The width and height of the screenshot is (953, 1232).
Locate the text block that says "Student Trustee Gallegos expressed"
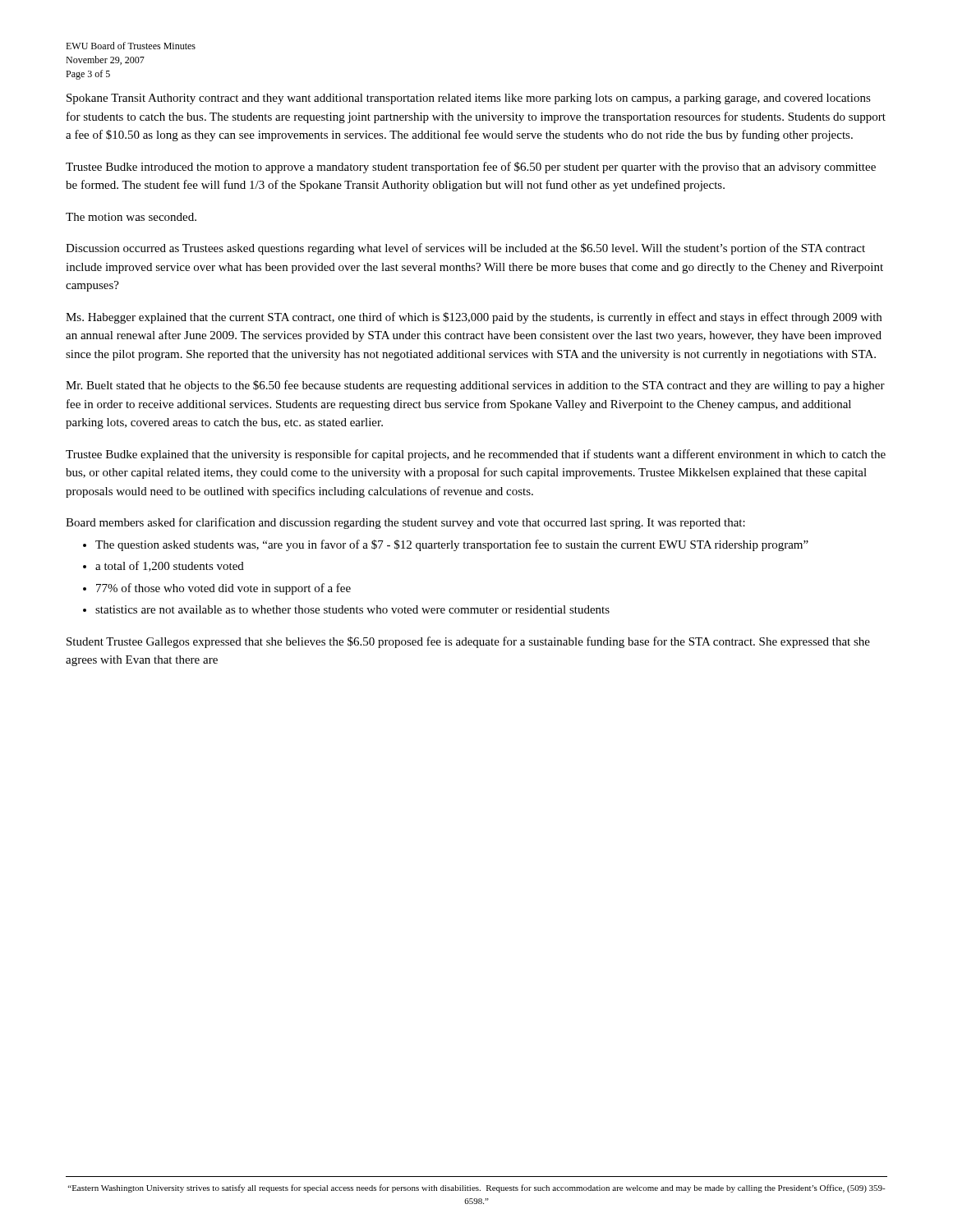[468, 651]
